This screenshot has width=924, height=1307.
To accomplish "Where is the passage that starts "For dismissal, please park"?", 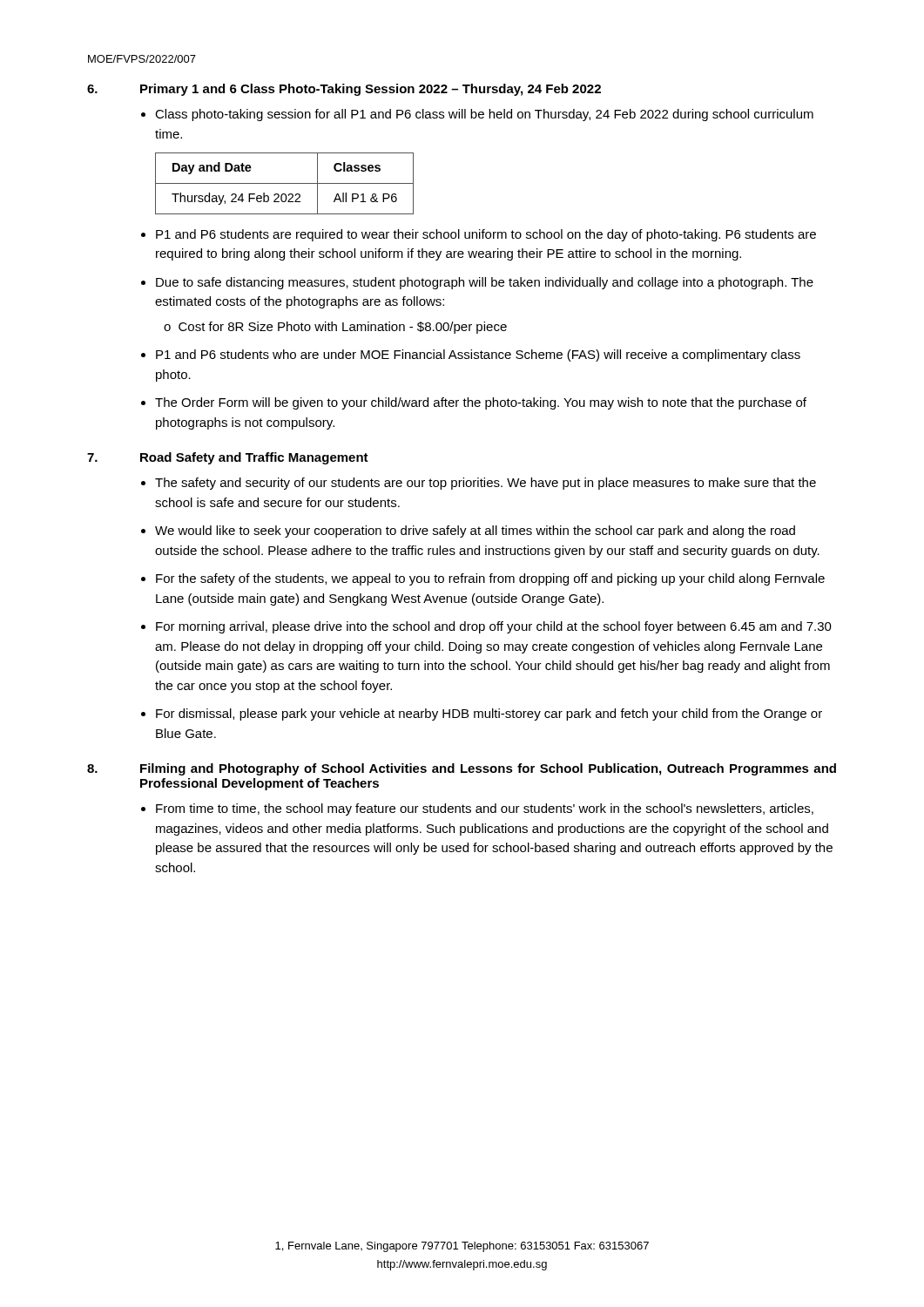I will [x=489, y=723].
